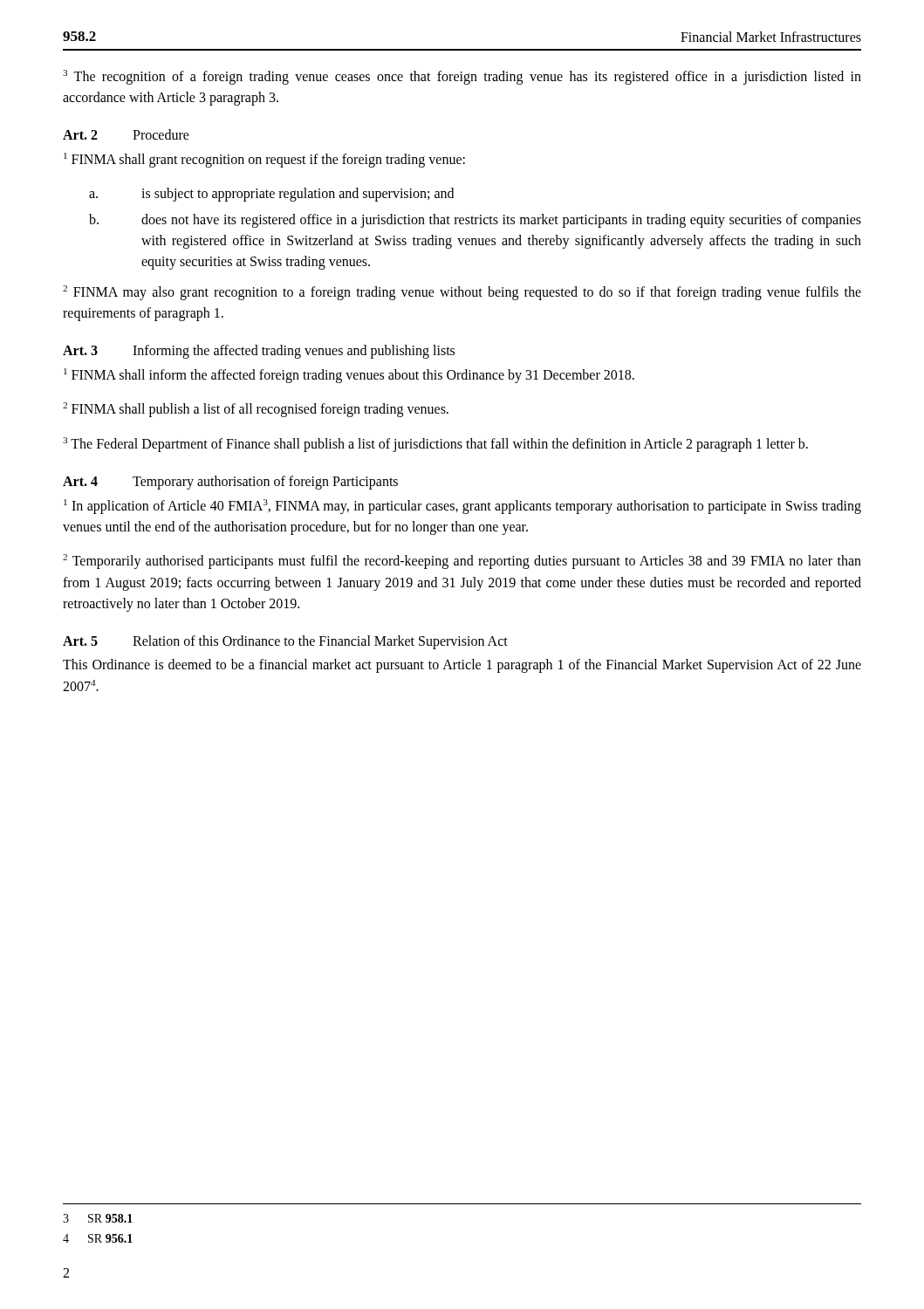Locate the text block starting "b. does not have"
The image size is (924, 1309).
click(x=462, y=241)
